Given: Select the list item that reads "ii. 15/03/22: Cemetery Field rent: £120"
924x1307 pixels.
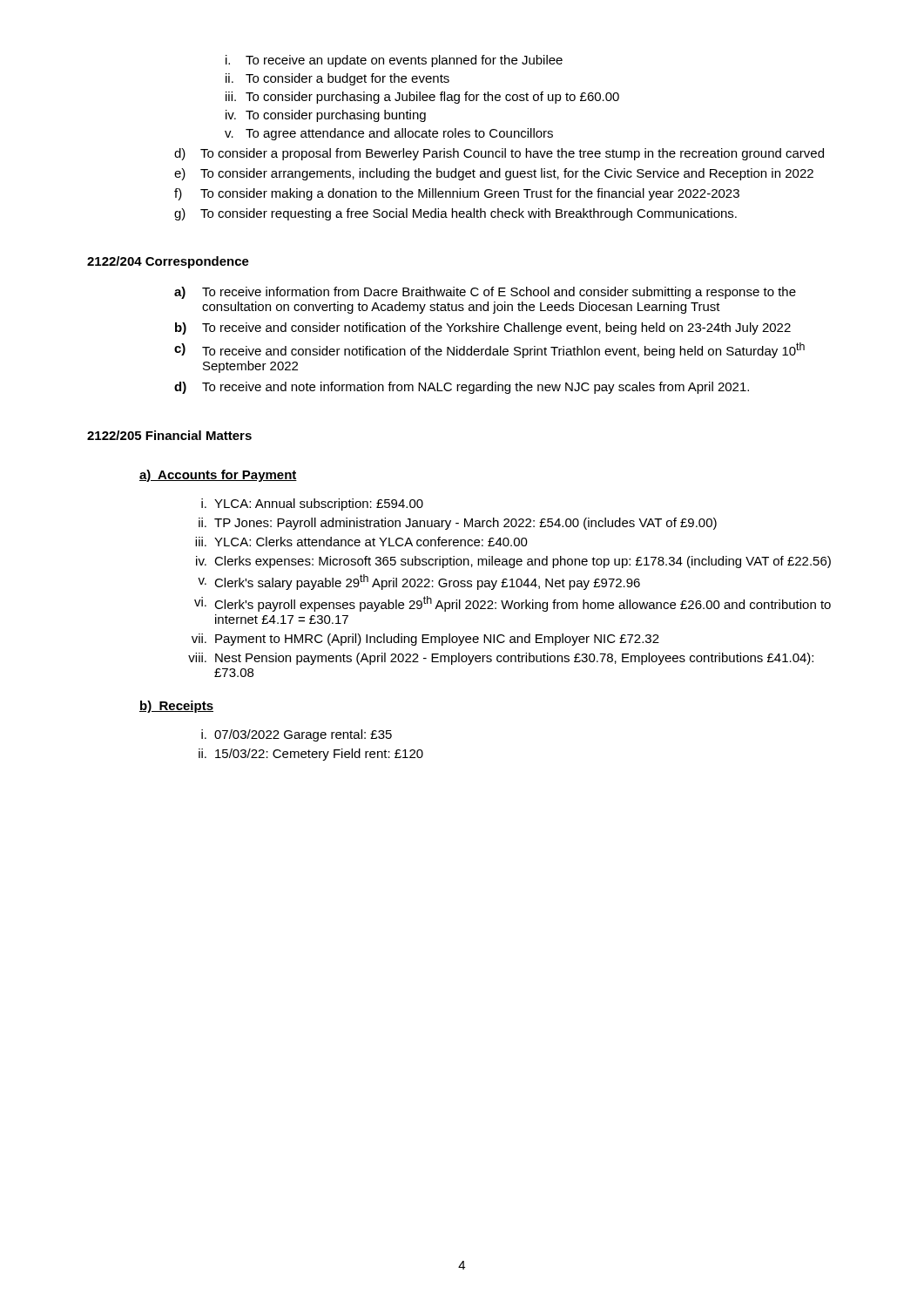Looking at the screenshot, I should [299, 753].
